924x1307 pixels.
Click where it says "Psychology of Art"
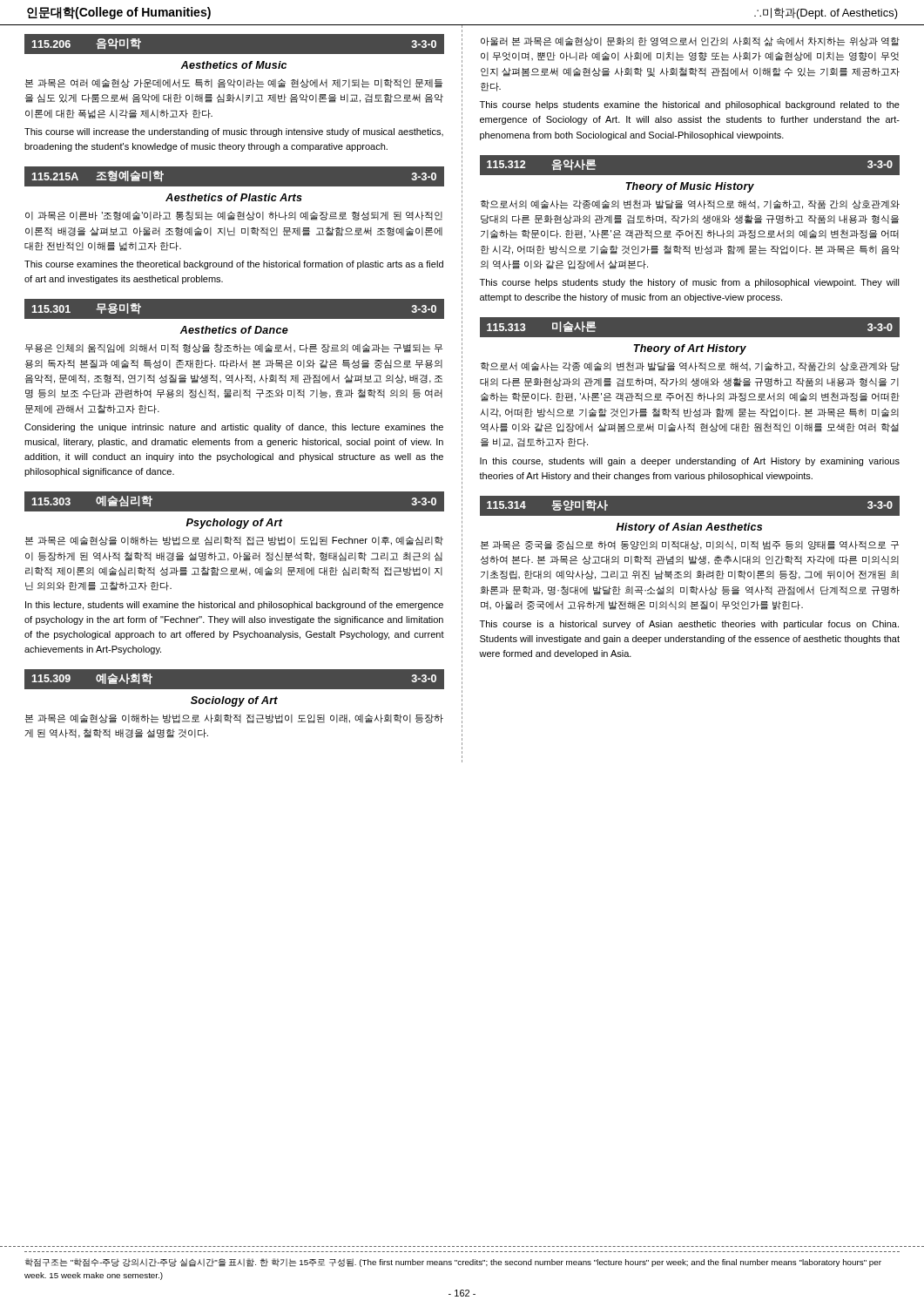click(x=234, y=523)
